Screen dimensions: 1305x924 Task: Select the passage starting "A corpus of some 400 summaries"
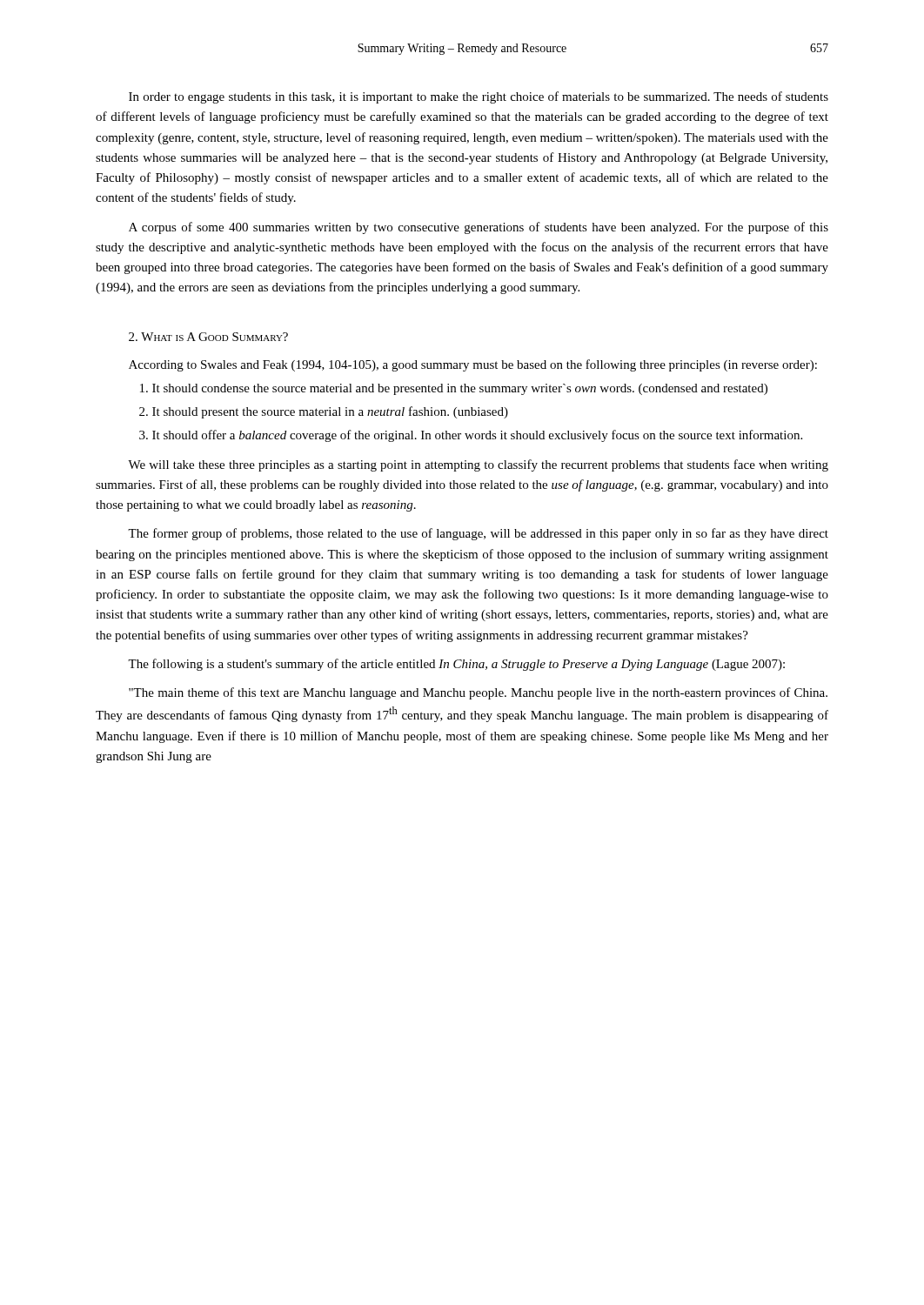[x=462, y=257]
